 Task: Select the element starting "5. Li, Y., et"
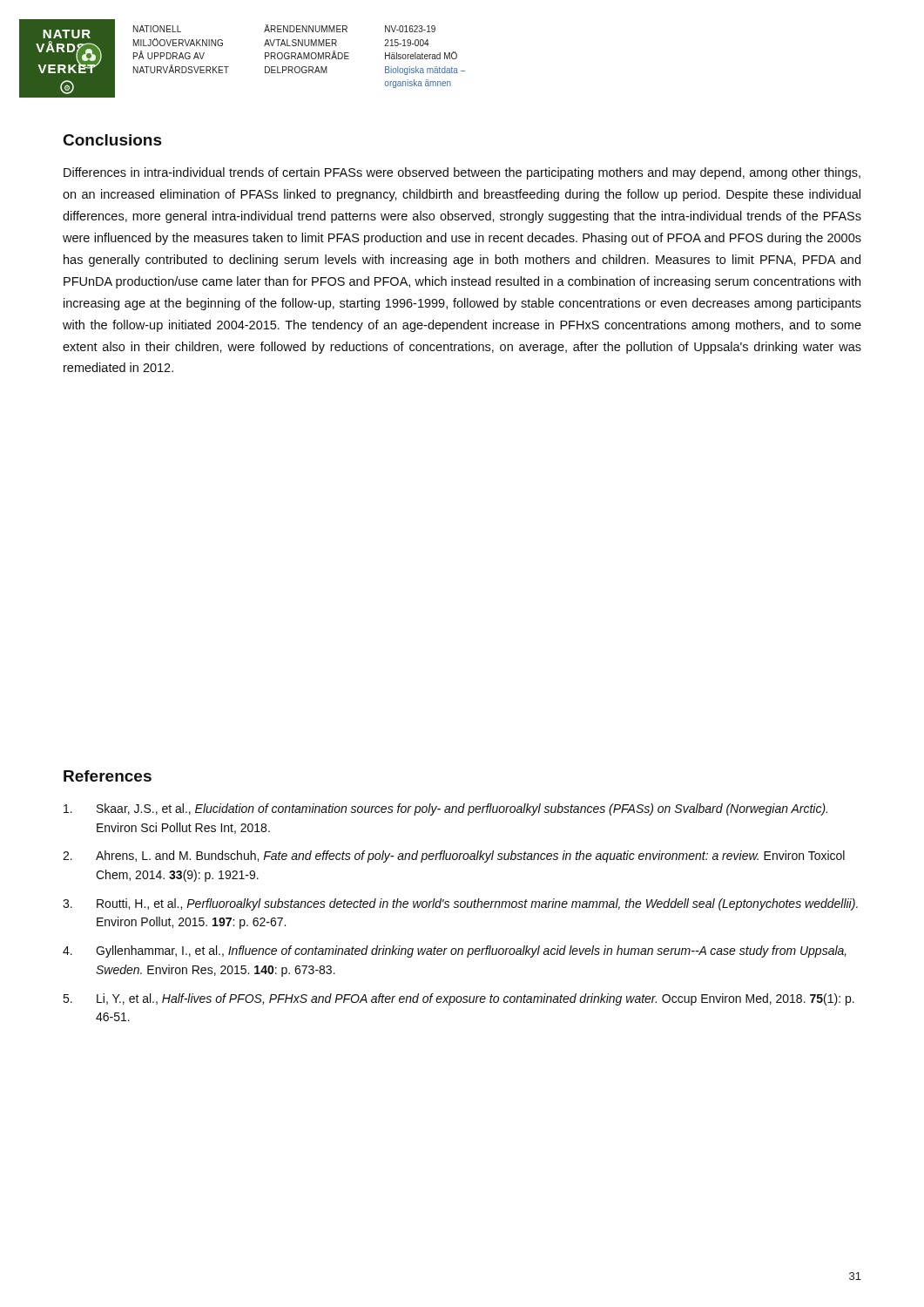[x=462, y=1008]
